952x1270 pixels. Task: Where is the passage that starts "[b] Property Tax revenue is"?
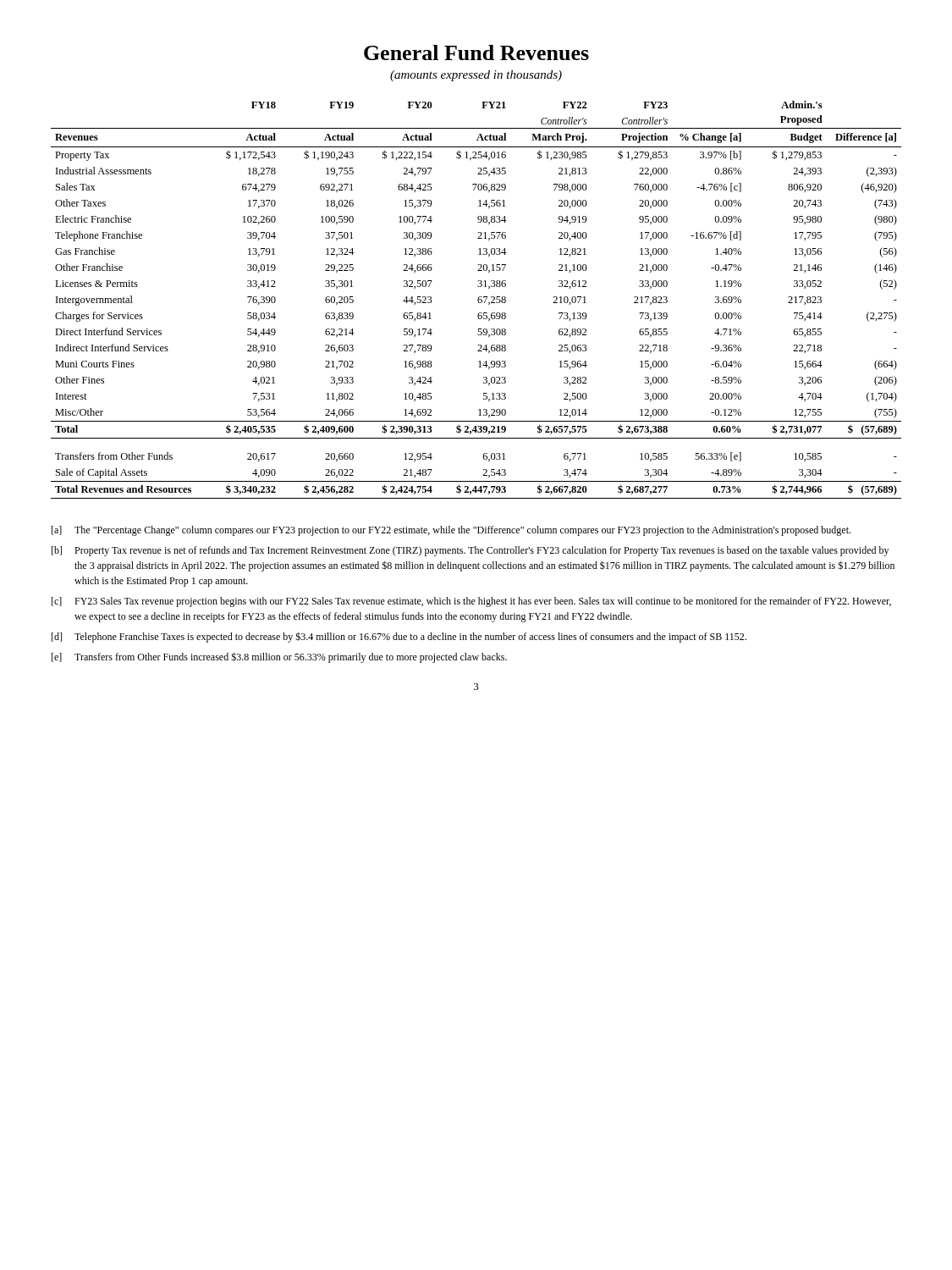click(x=476, y=566)
